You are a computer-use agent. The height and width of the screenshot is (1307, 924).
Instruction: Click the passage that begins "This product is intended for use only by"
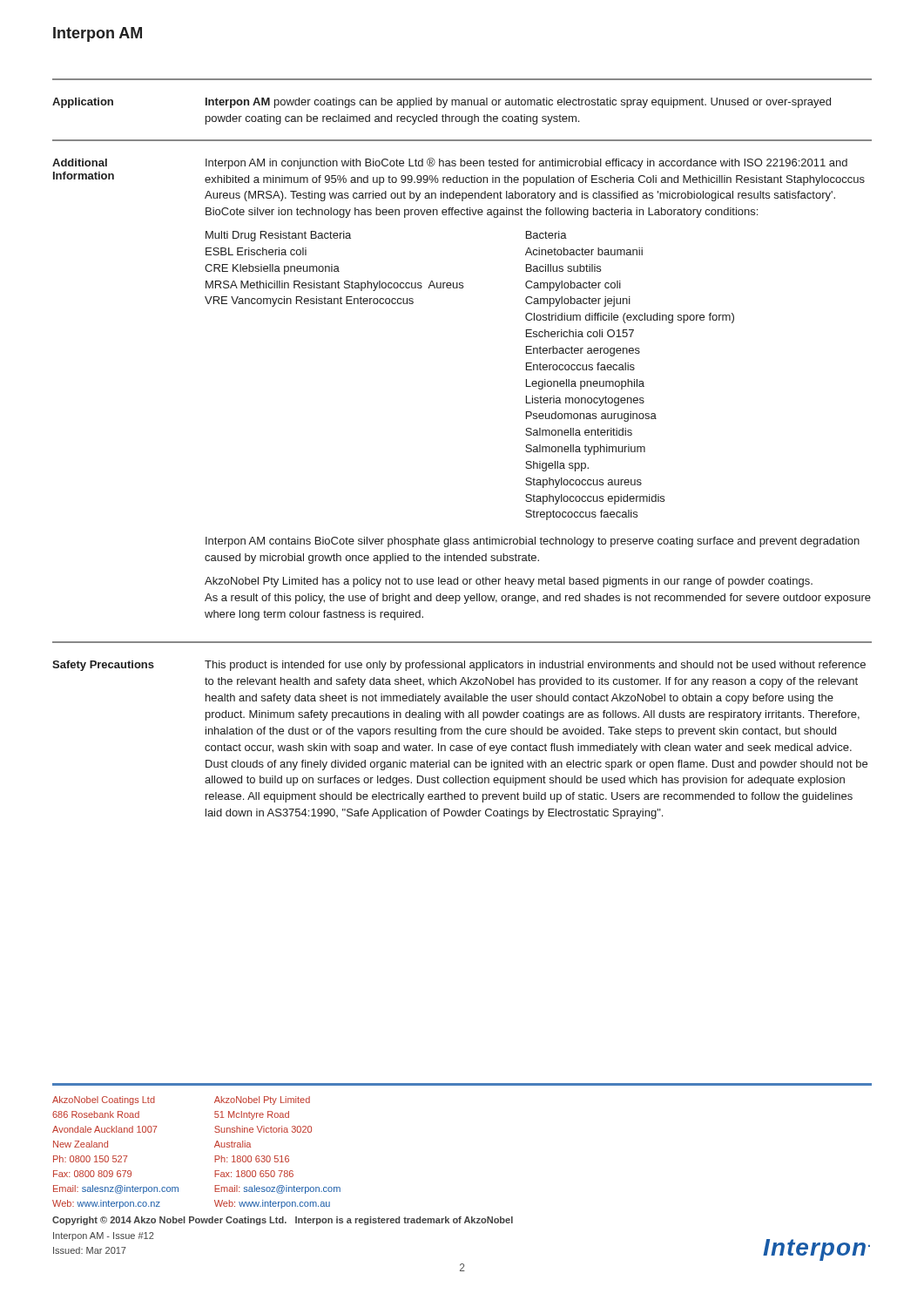point(536,739)
